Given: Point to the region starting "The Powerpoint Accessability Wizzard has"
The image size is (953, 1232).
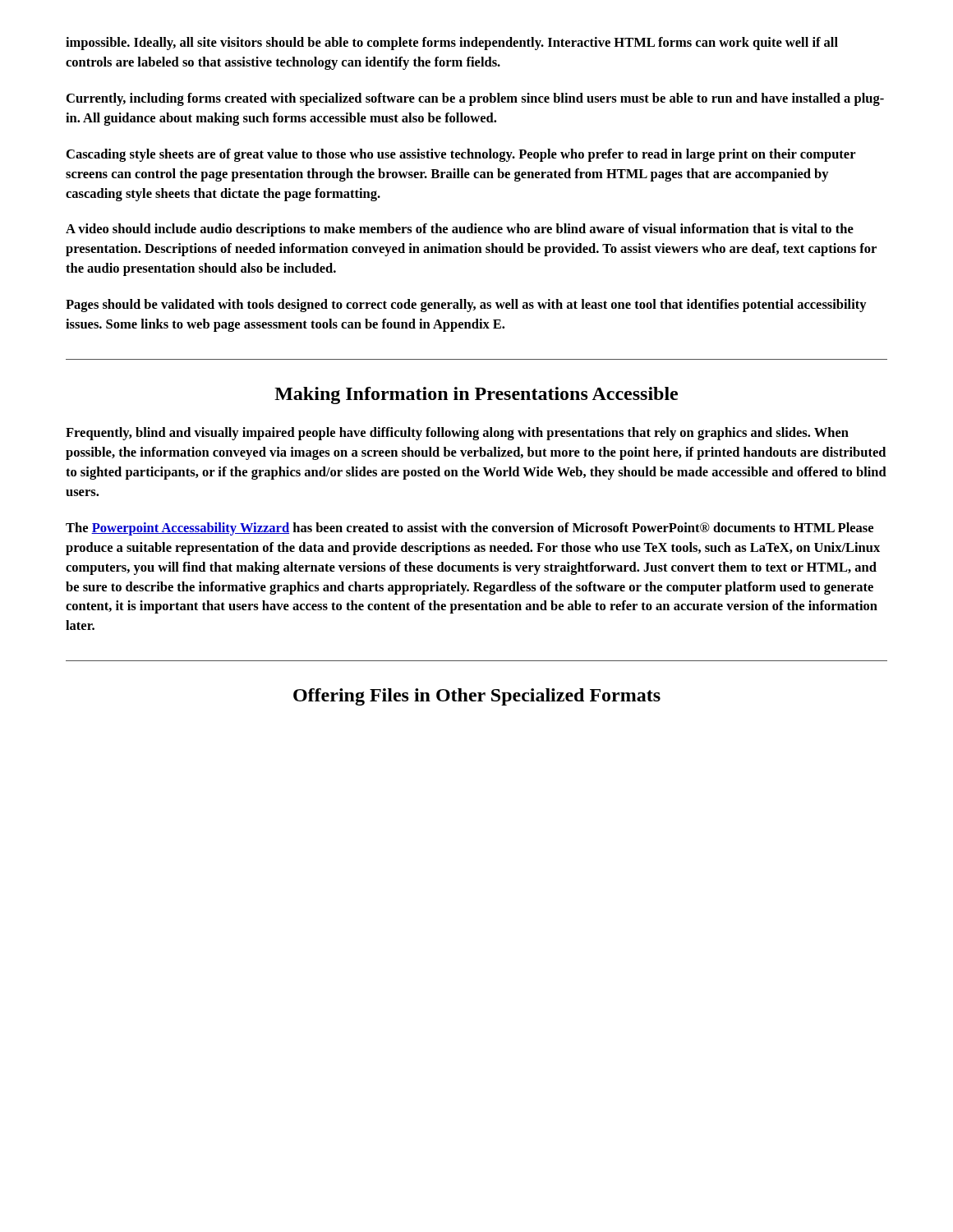Looking at the screenshot, I should tap(473, 577).
